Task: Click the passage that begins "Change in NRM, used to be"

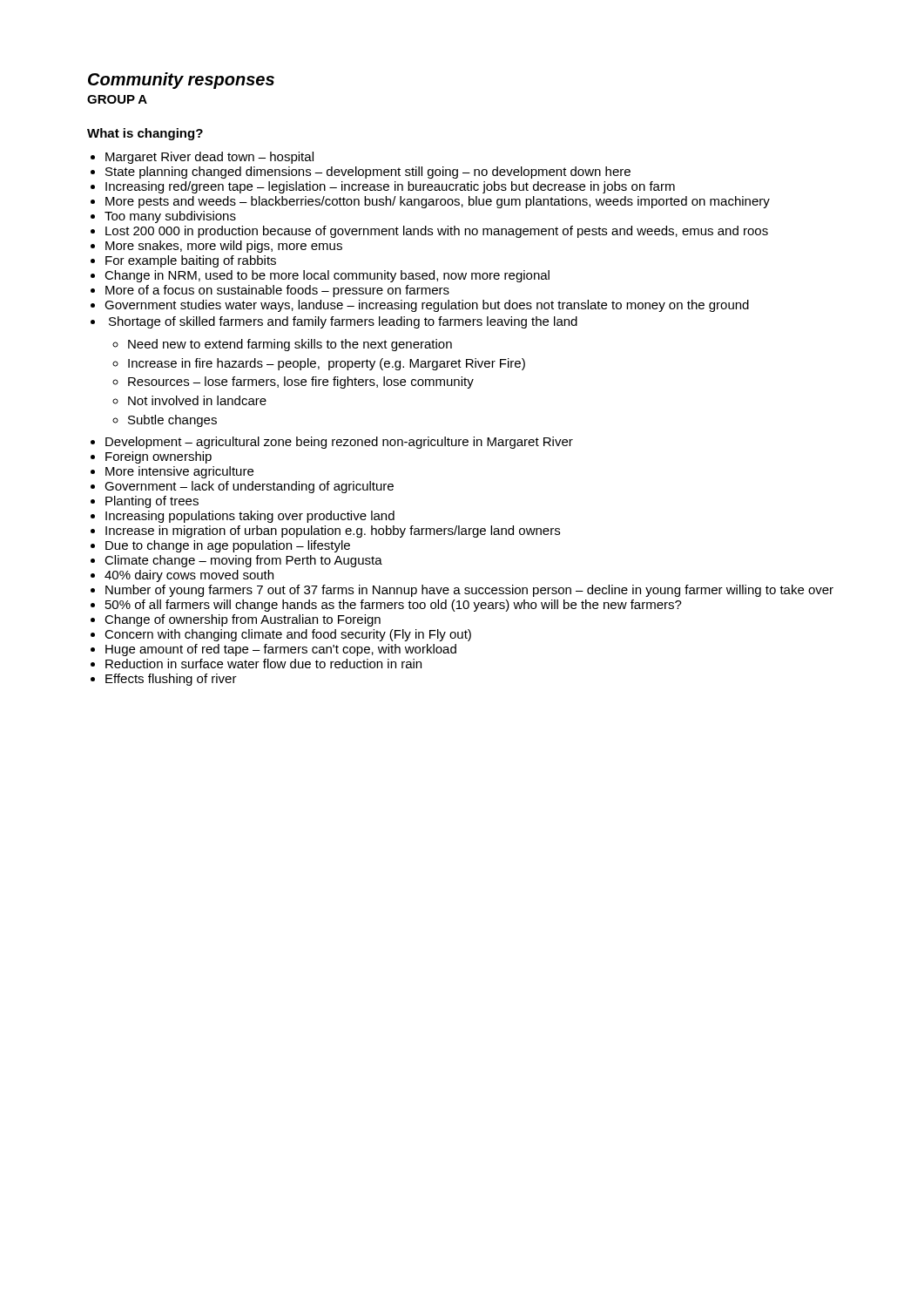Action: tap(471, 275)
